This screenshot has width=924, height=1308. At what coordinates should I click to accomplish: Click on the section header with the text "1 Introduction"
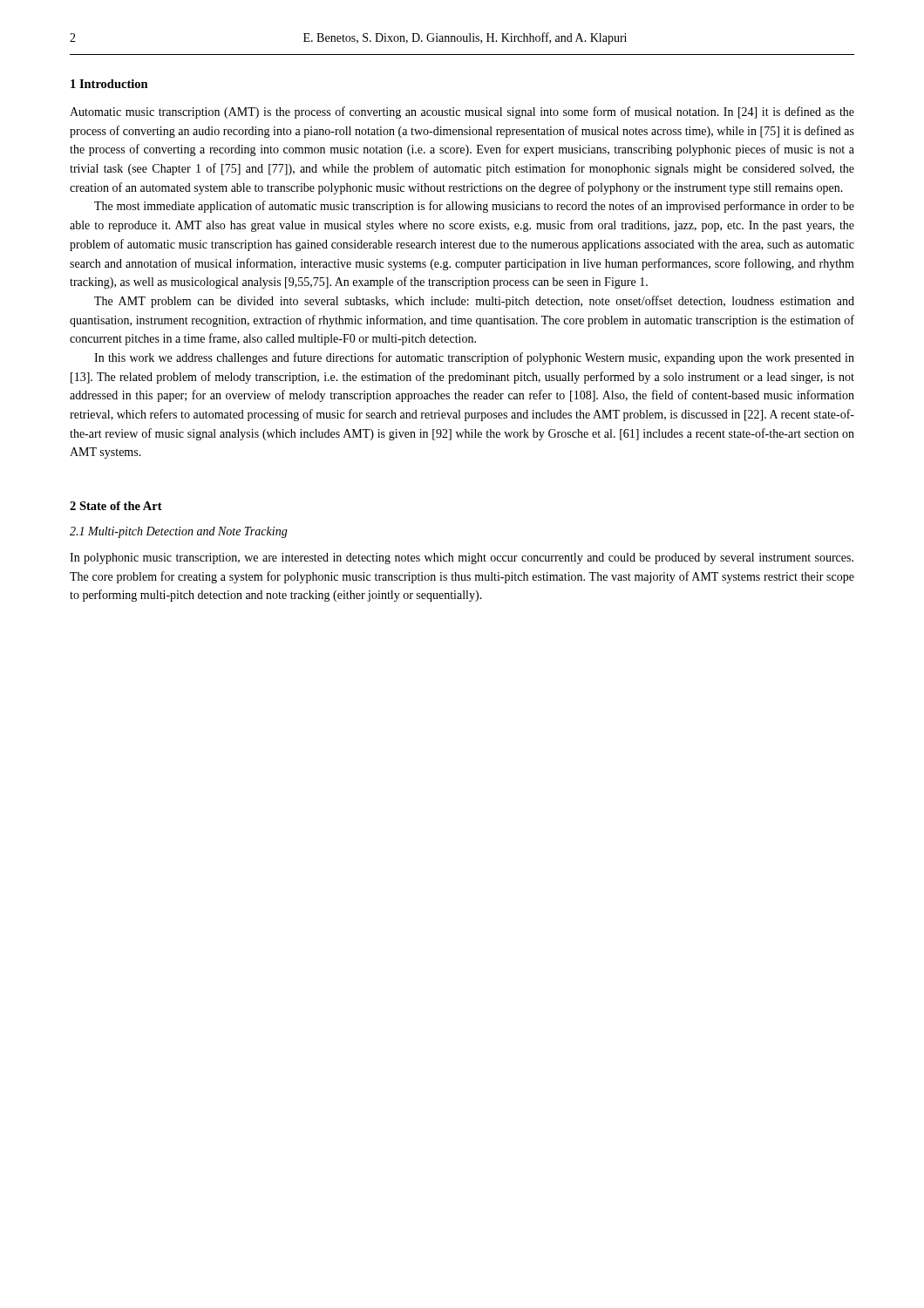[x=109, y=84]
